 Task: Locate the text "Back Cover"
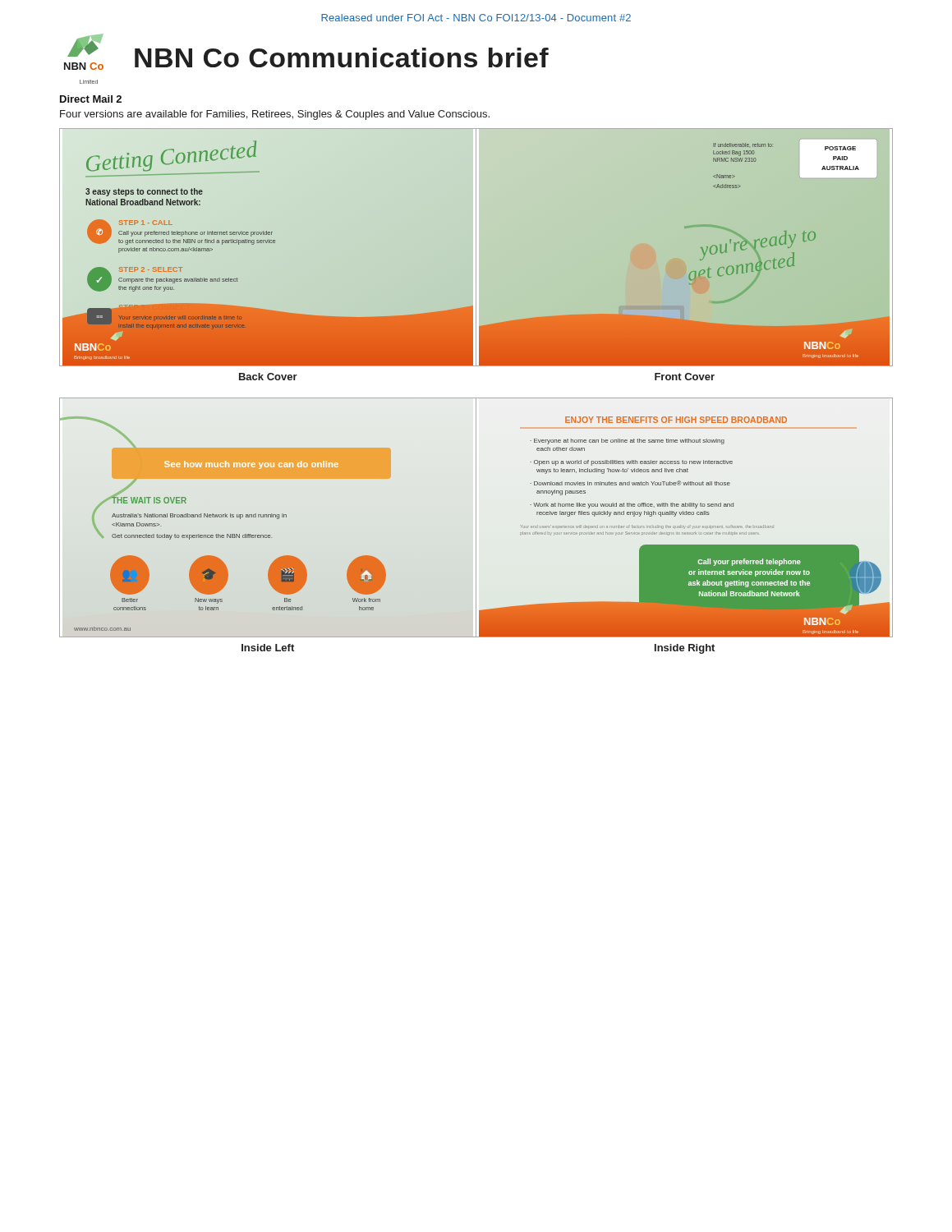pos(268,377)
